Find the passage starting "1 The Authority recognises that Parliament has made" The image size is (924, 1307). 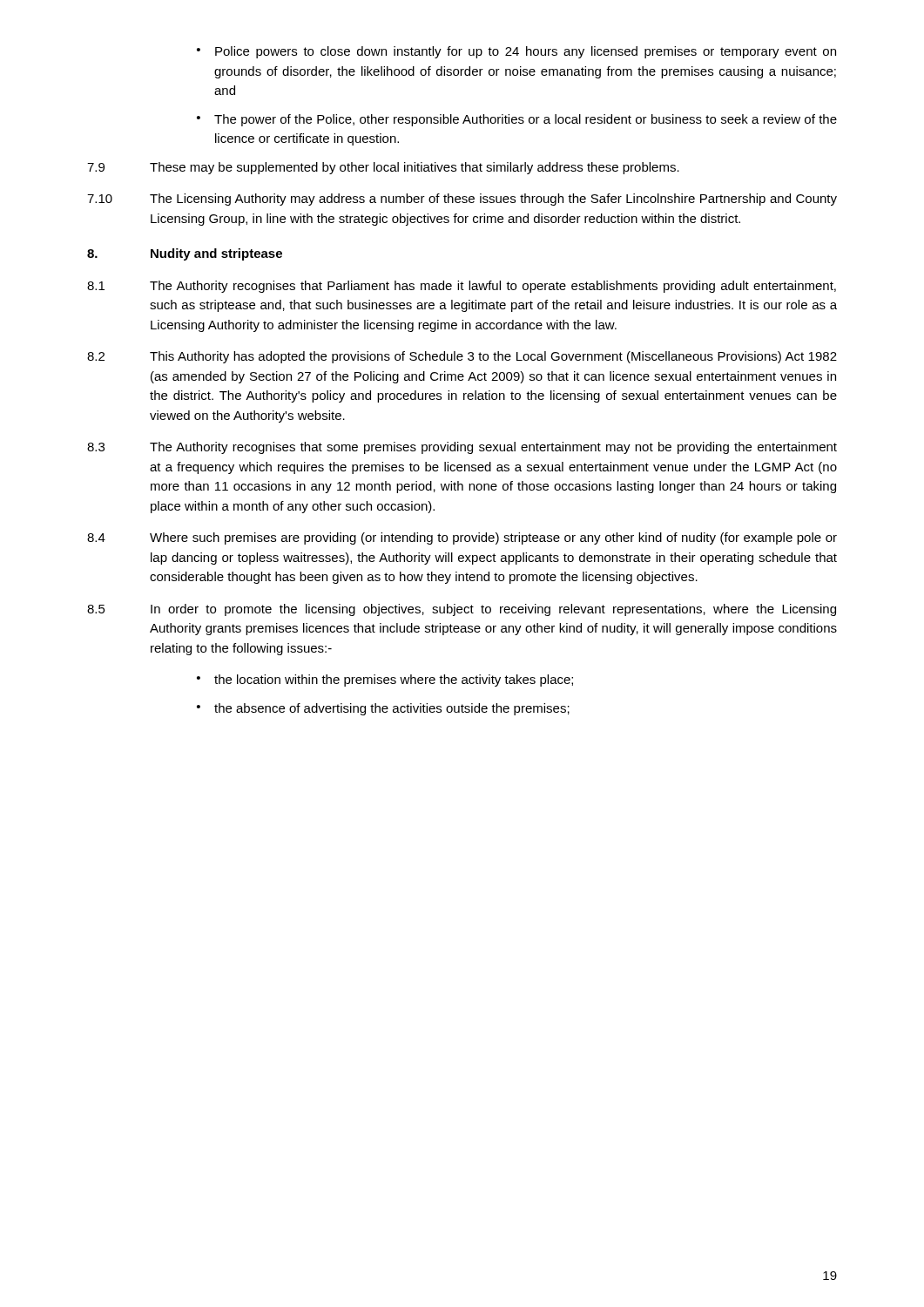[x=462, y=305]
